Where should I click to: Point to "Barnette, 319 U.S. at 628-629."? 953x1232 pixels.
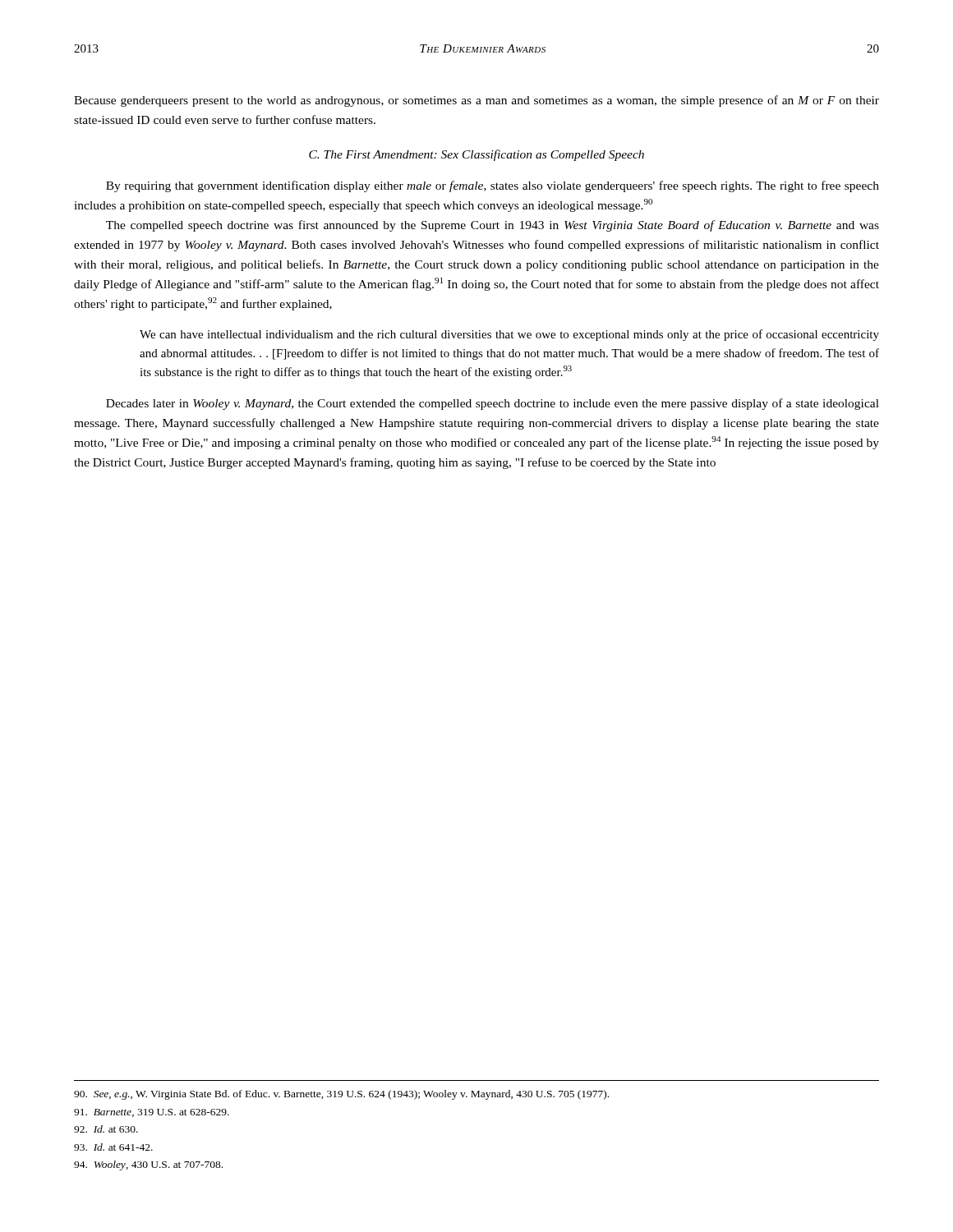pos(152,1112)
